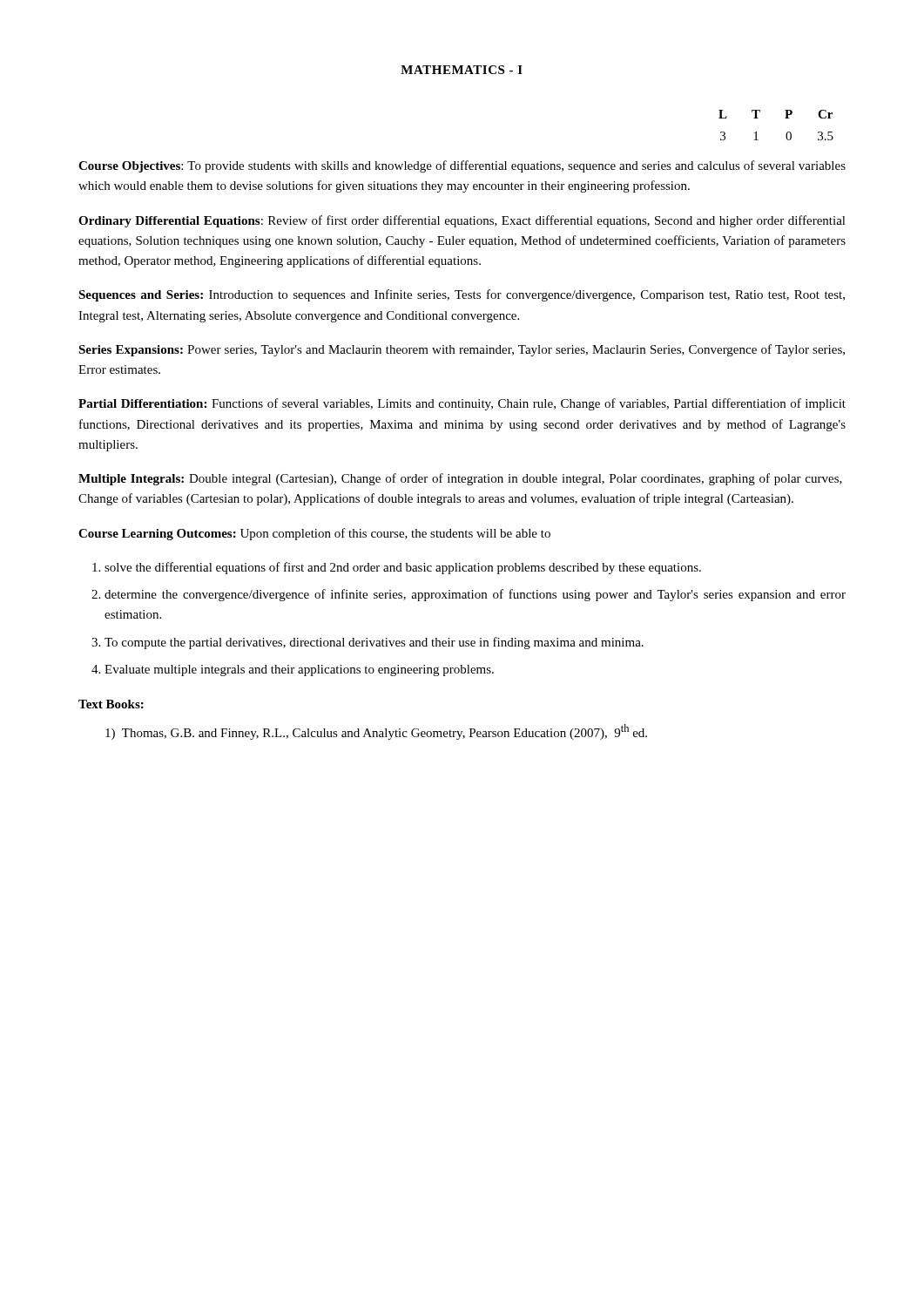Select the list item containing "1) Thomas, G.B. and"
924x1307 pixels.
376,731
